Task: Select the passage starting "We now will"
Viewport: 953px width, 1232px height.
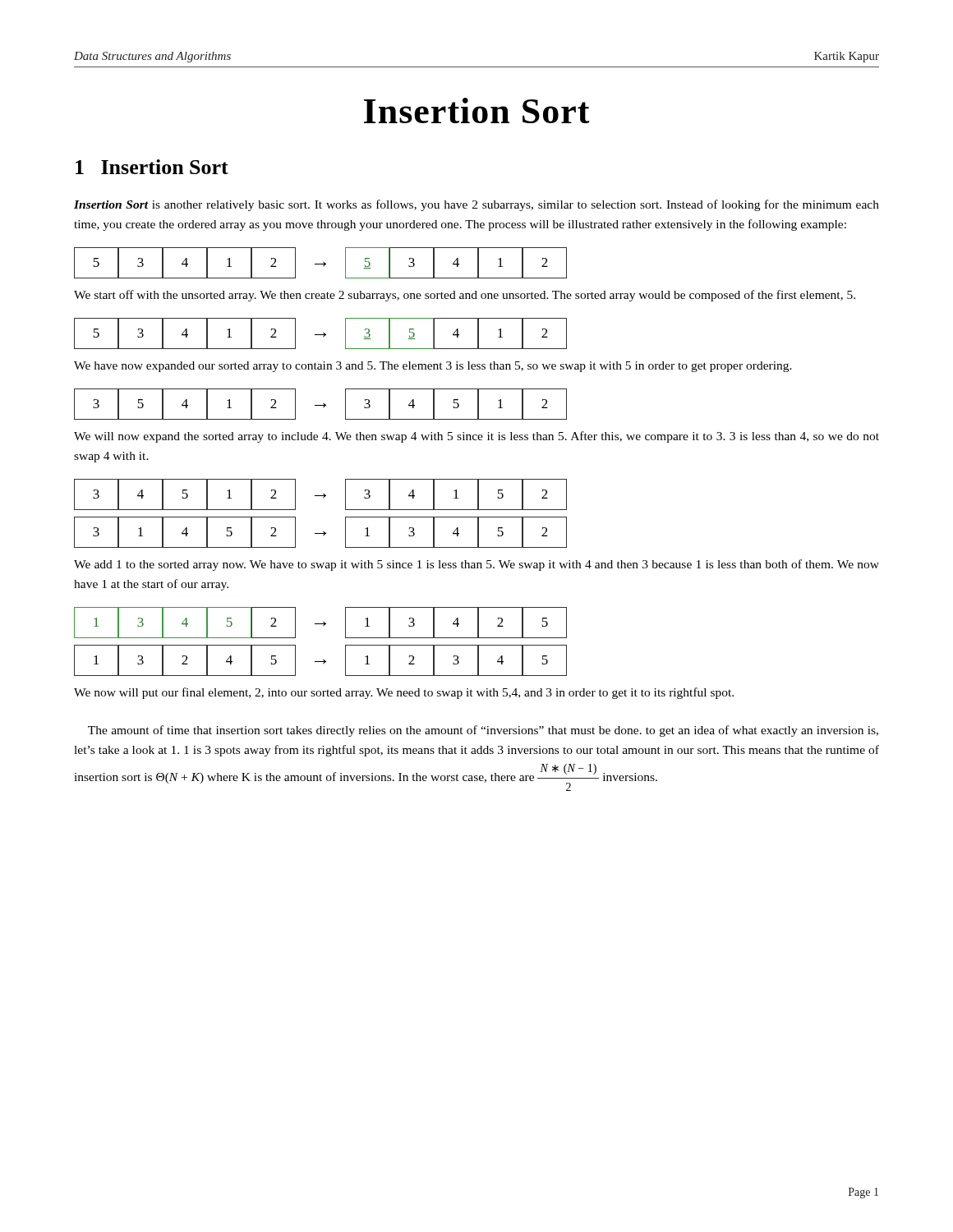Action: tap(404, 692)
